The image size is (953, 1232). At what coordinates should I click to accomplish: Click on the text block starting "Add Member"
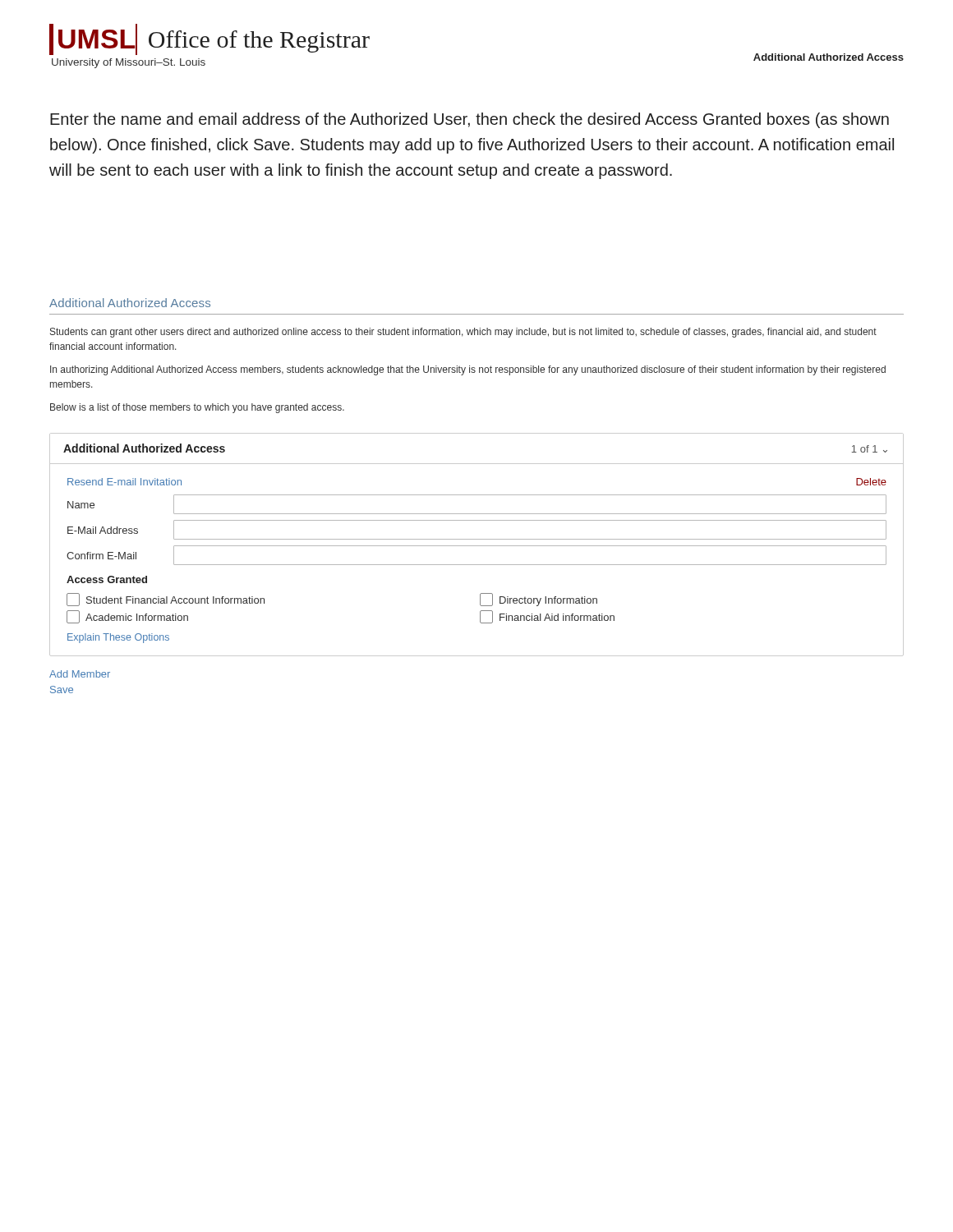(x=80, y=674)
